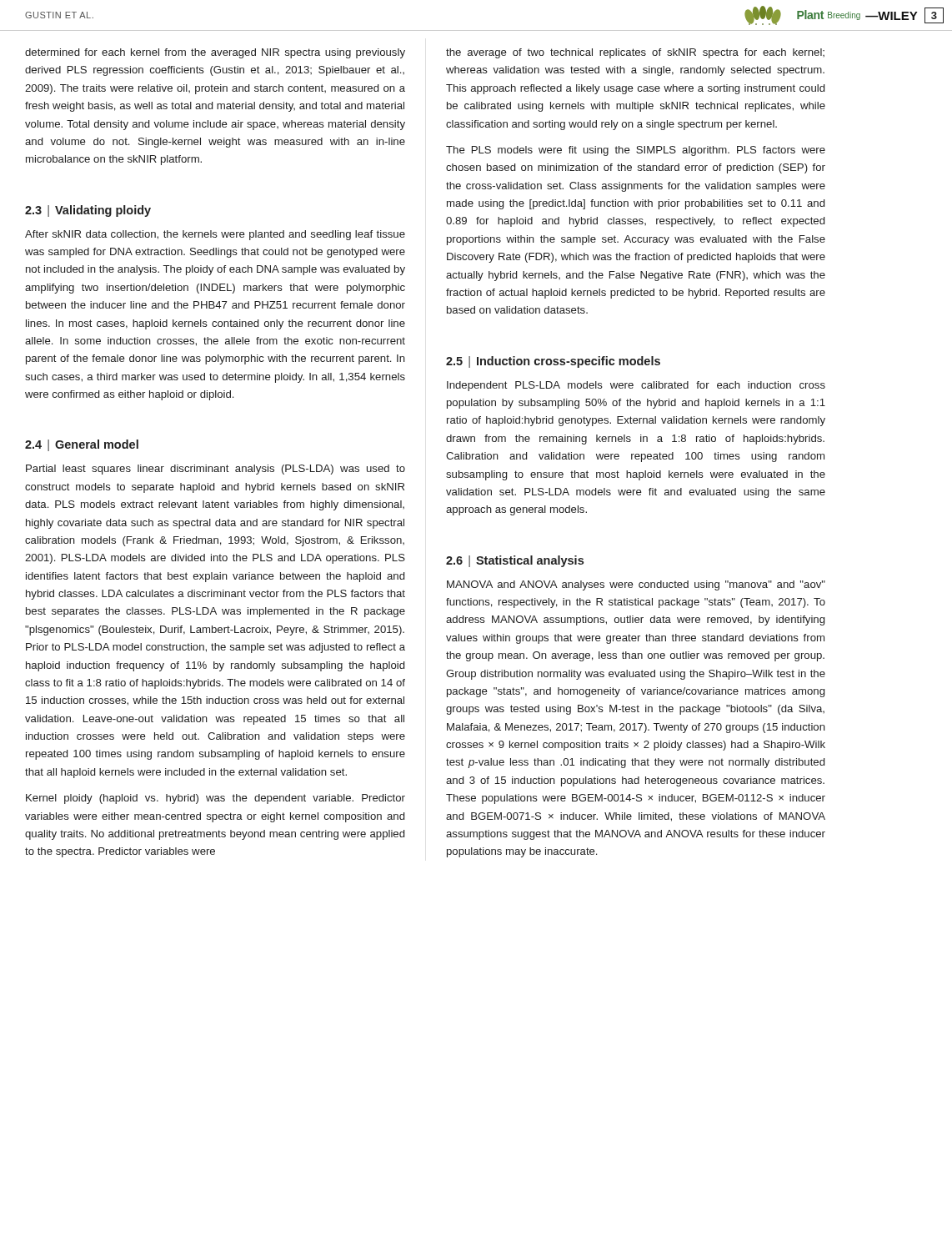Screen dimensions: 1251x952
Task: Select the region starting "The PLS models were fit using the SIMPLS"
Action: coord(636,230)
